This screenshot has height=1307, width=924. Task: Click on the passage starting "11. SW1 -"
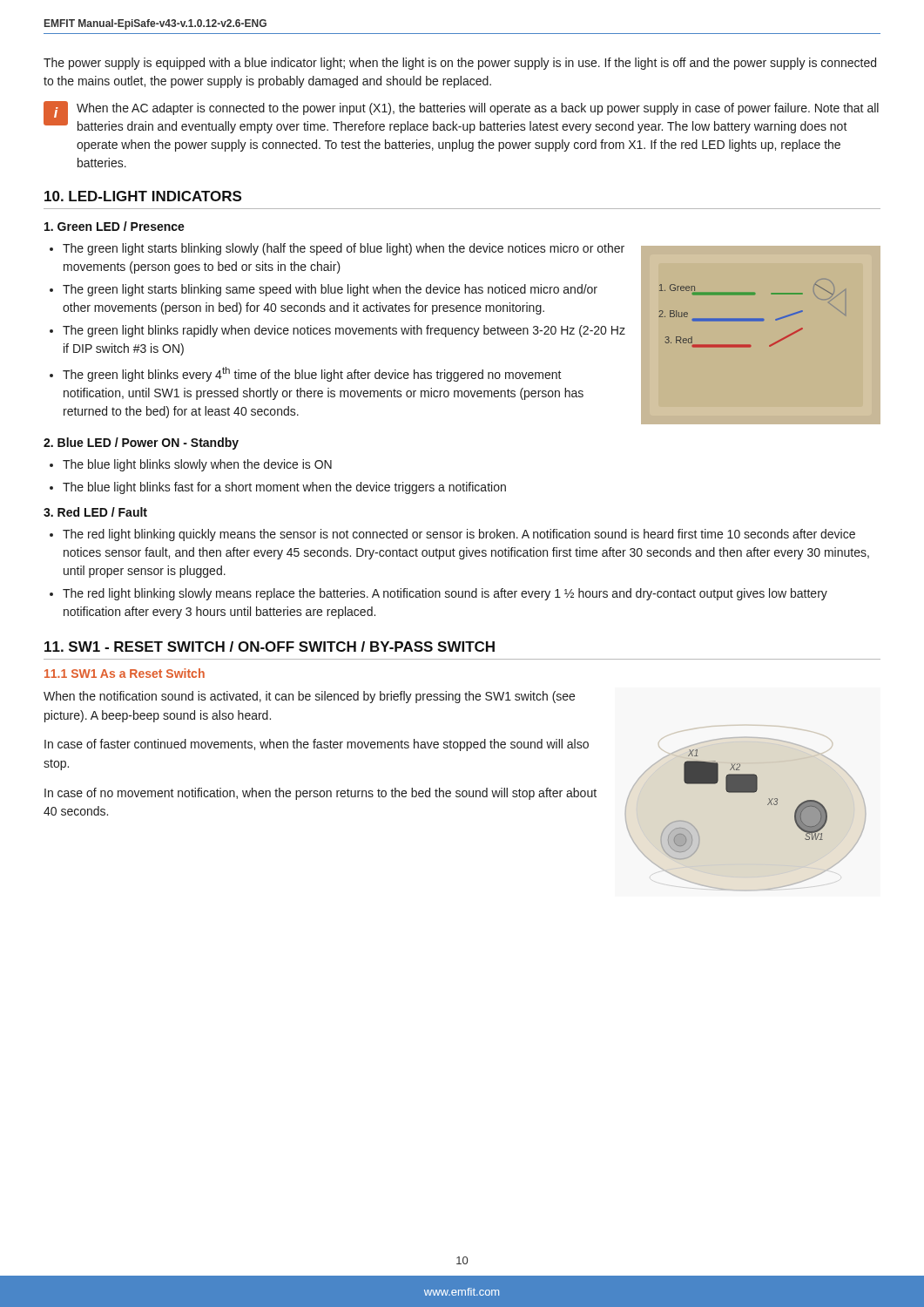click(x=270, y=647)
